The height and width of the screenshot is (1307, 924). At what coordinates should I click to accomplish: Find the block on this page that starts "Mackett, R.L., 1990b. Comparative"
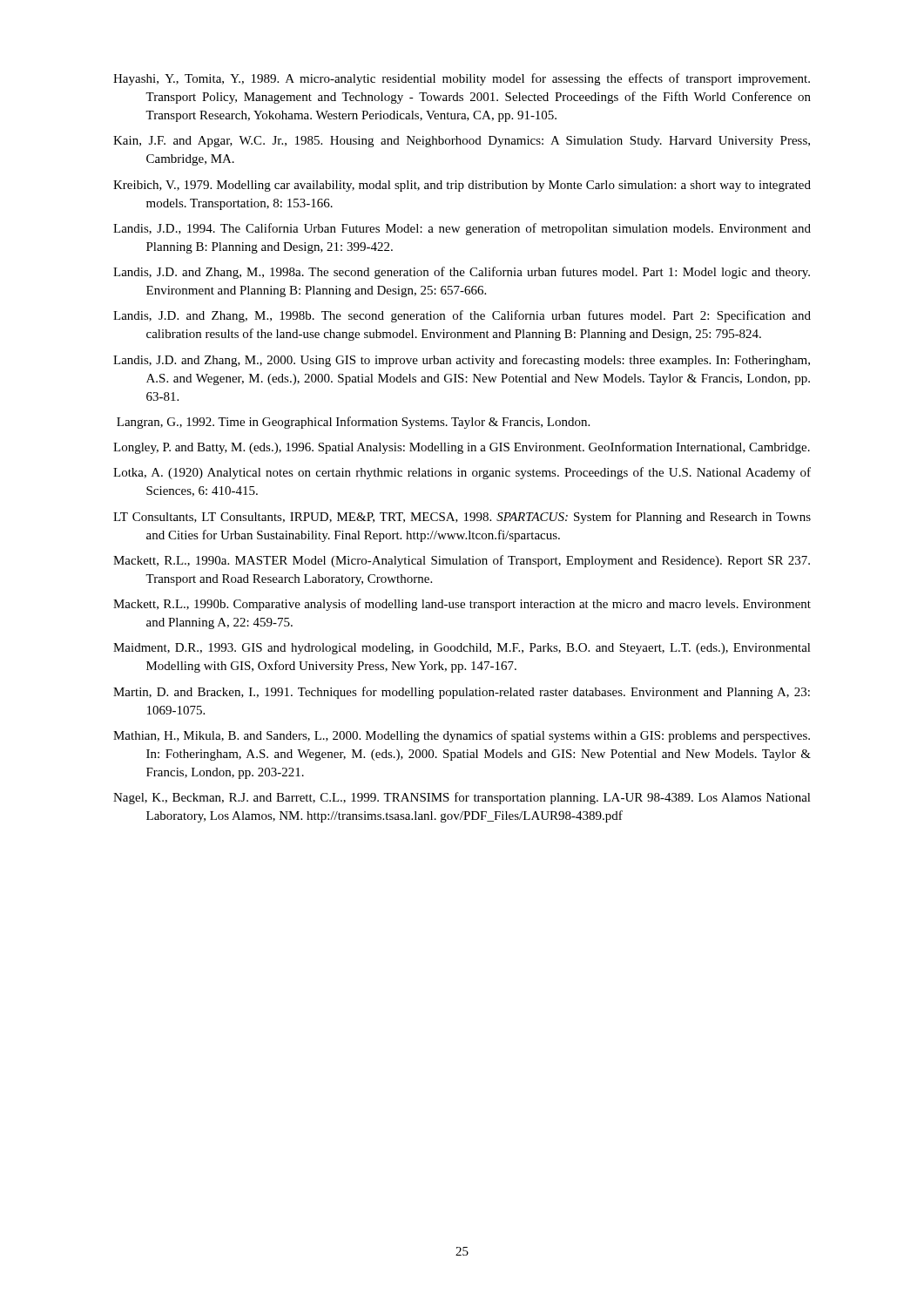[x=462, y=613]
